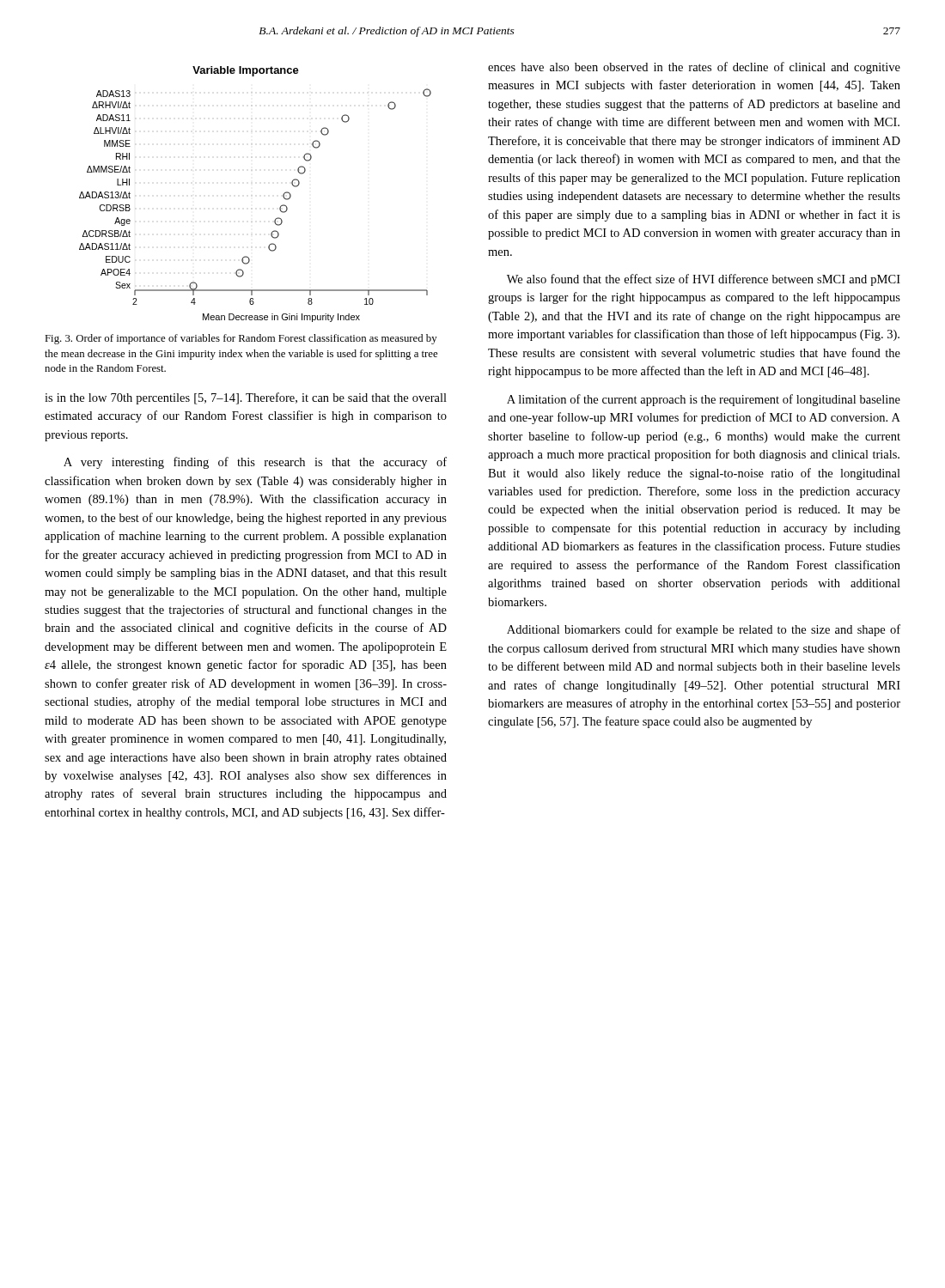
Task: Locate the caption
Action: pos(241,353)
